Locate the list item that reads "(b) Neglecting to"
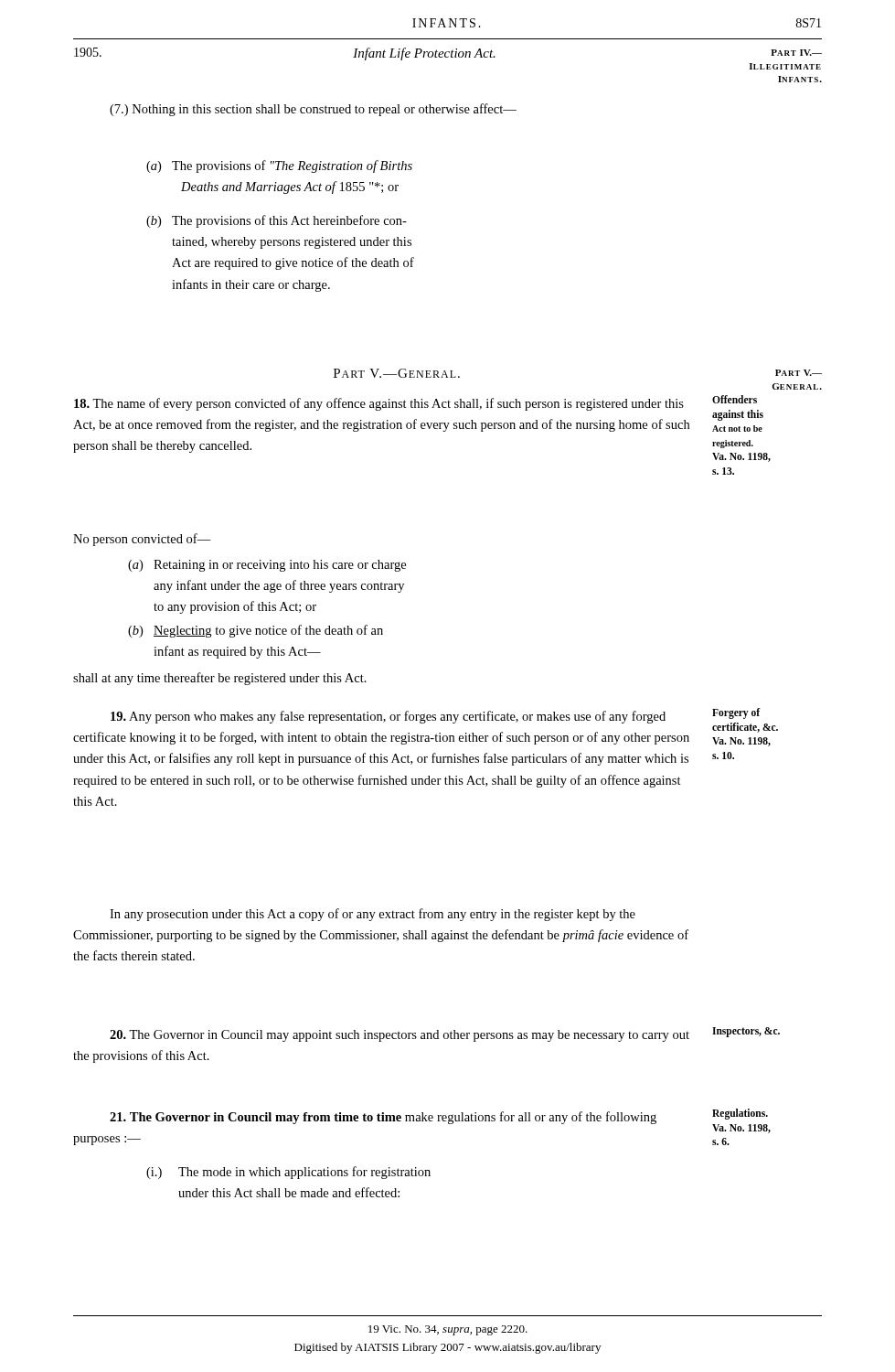Viewport: 895px width, 1372px height. (256, 631)
